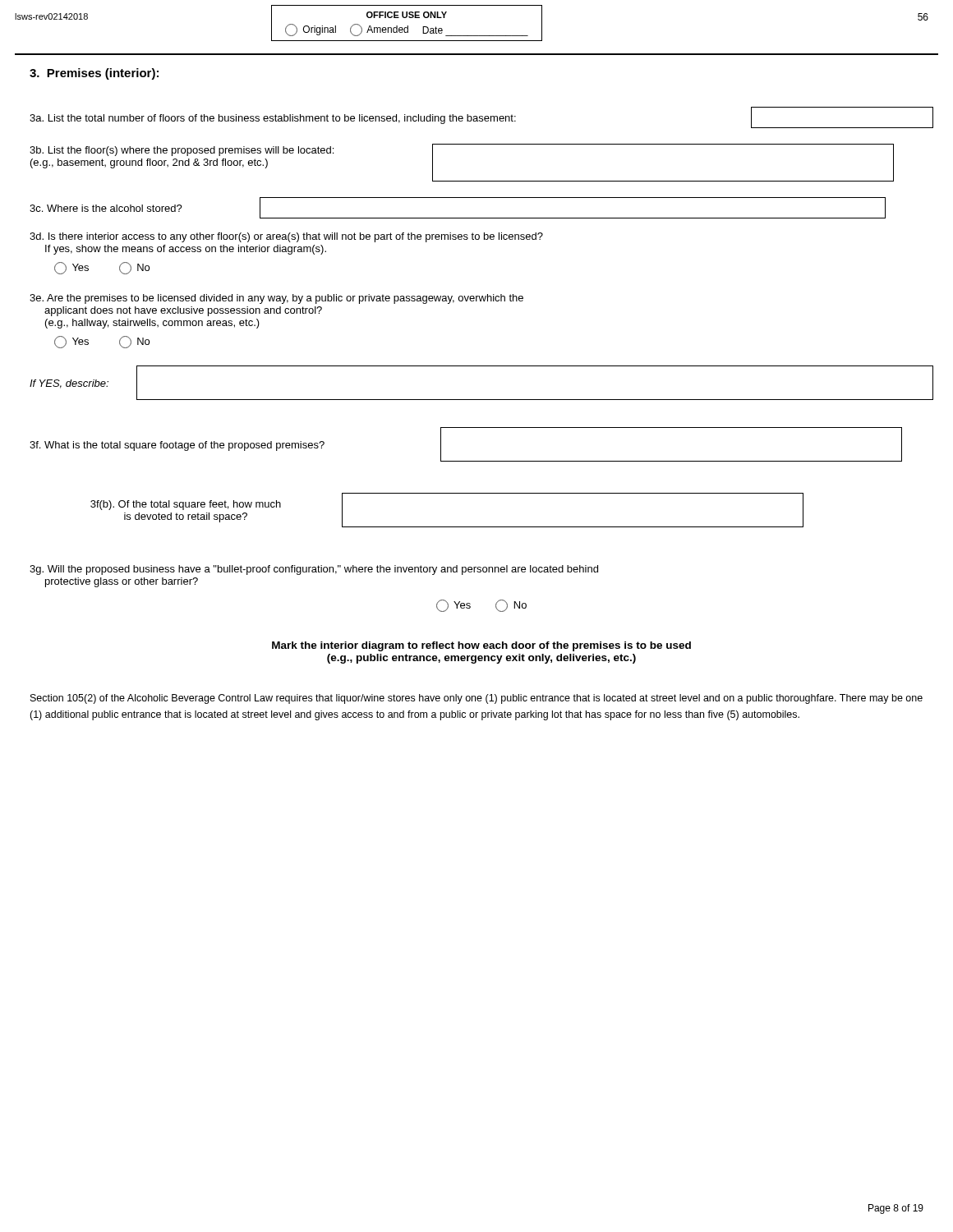The image size is (953, 1232).
Task: Click on the text block that reads "Mark the interior"
Action: (481, 651)
